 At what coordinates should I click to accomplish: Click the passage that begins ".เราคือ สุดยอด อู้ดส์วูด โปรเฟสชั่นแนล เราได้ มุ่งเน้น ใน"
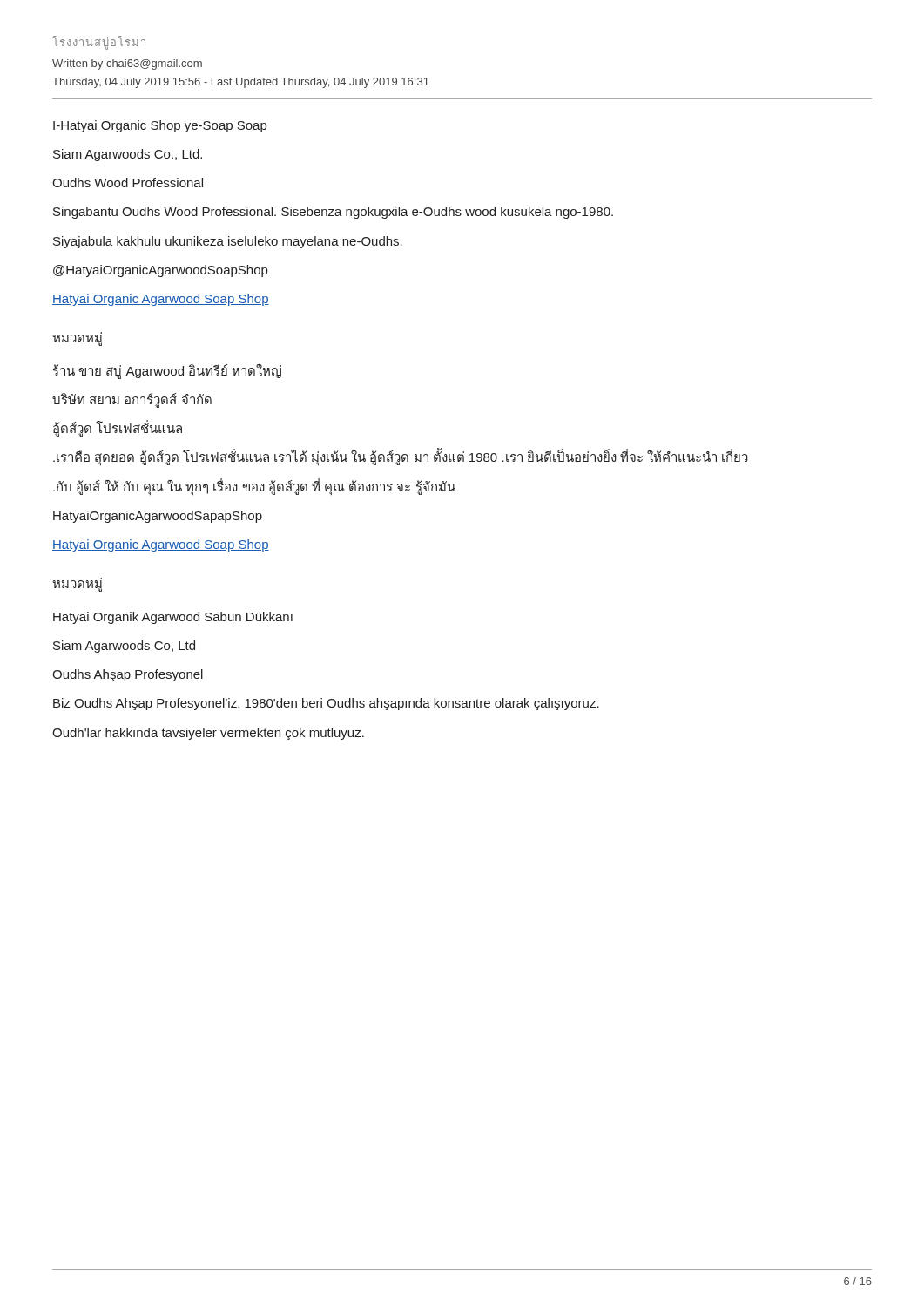tap(400, 457)
